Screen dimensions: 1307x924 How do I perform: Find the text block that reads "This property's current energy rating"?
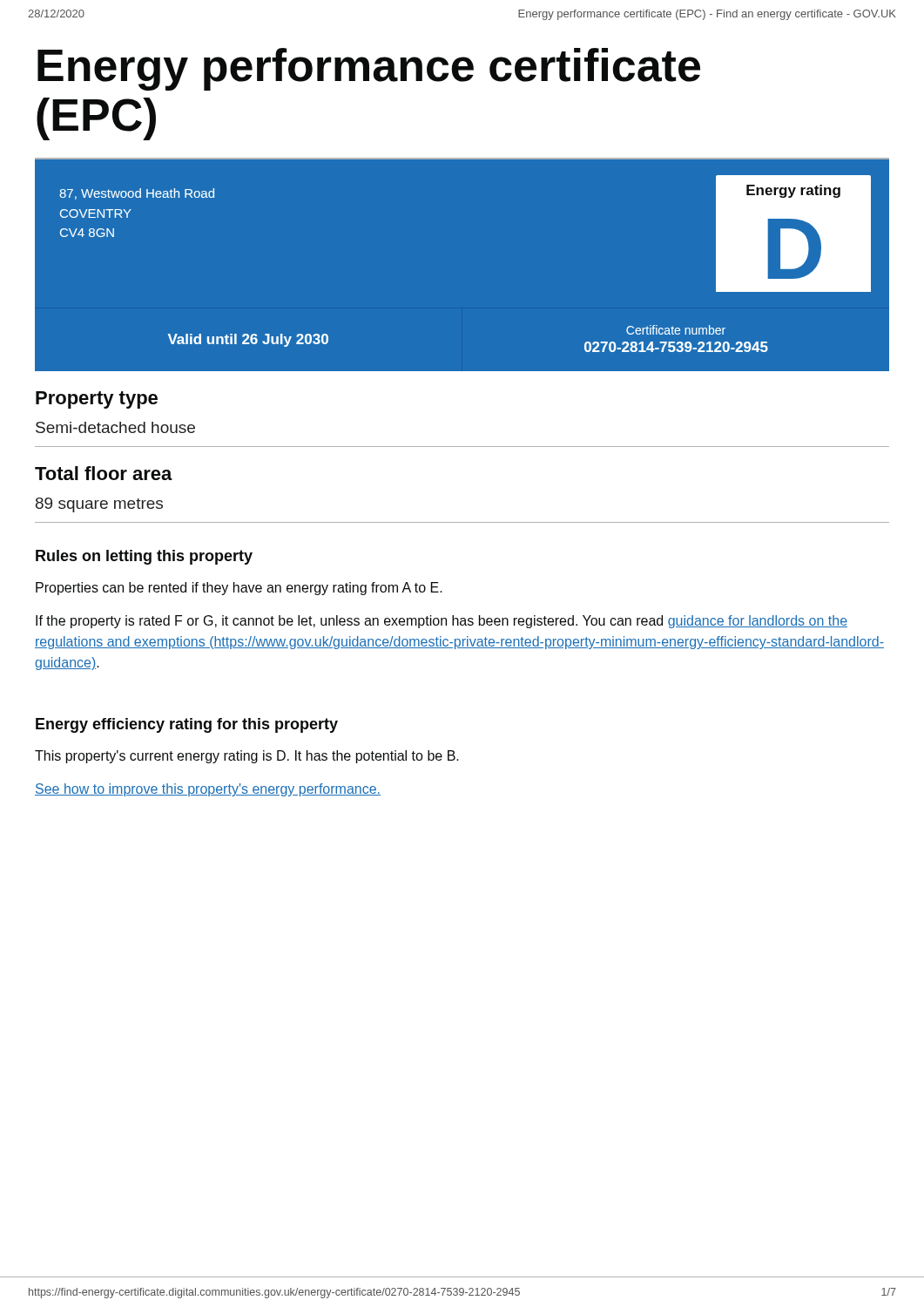coord(247,756)
